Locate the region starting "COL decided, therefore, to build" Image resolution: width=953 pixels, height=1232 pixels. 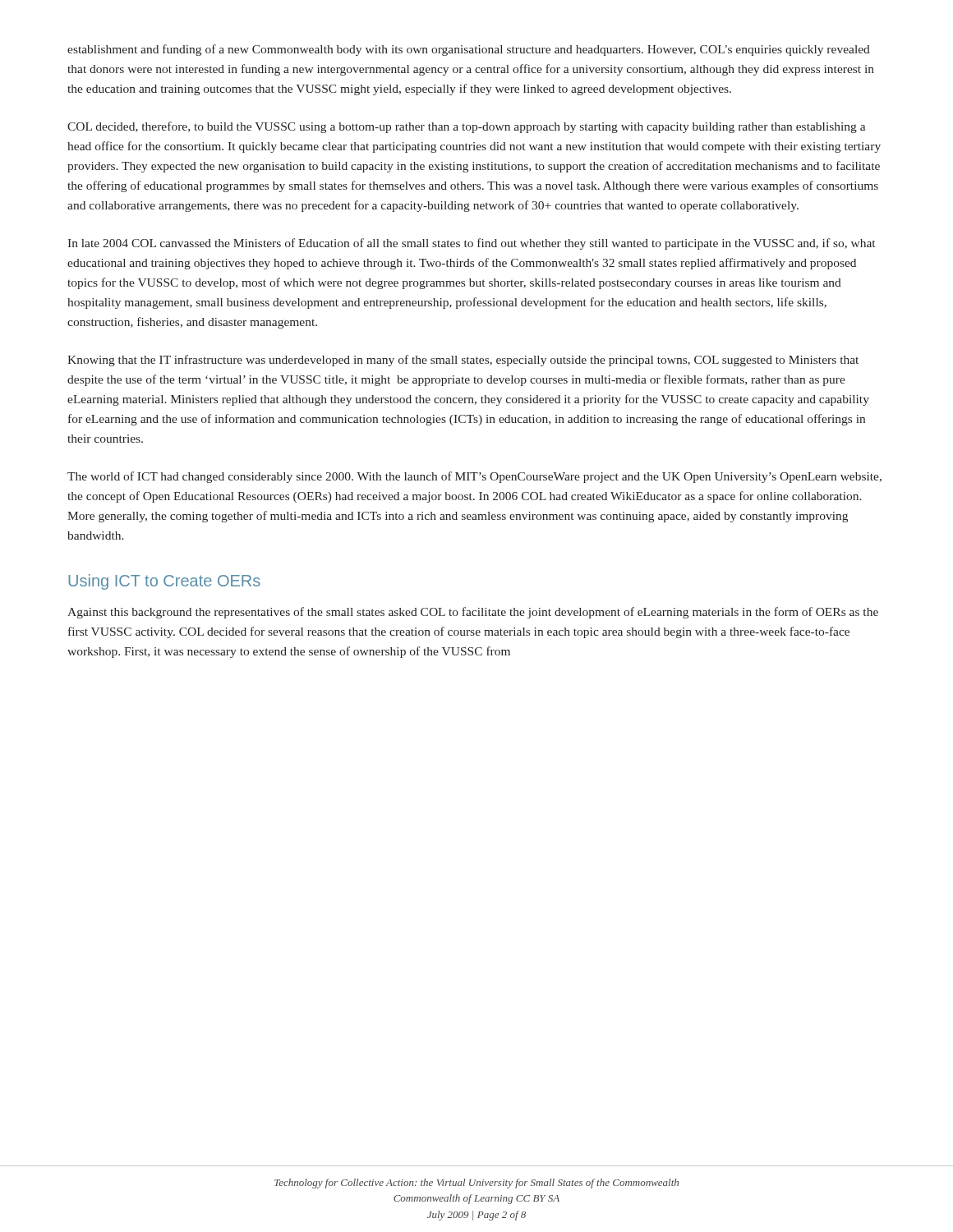pyautogui.click(x=474, y=166)
